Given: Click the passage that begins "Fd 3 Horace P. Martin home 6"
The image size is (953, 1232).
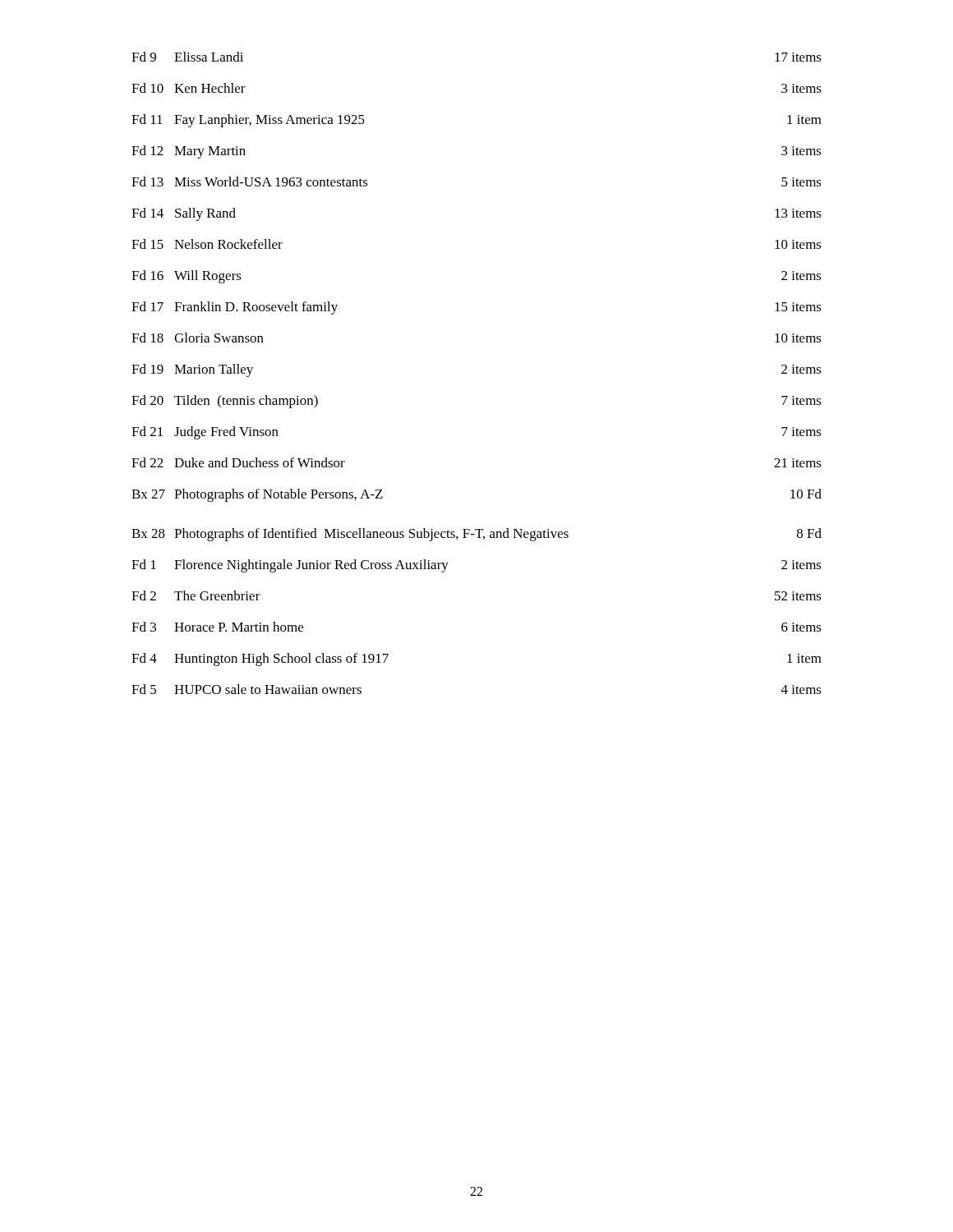Looking at the screenshot, I should [143, 625].
